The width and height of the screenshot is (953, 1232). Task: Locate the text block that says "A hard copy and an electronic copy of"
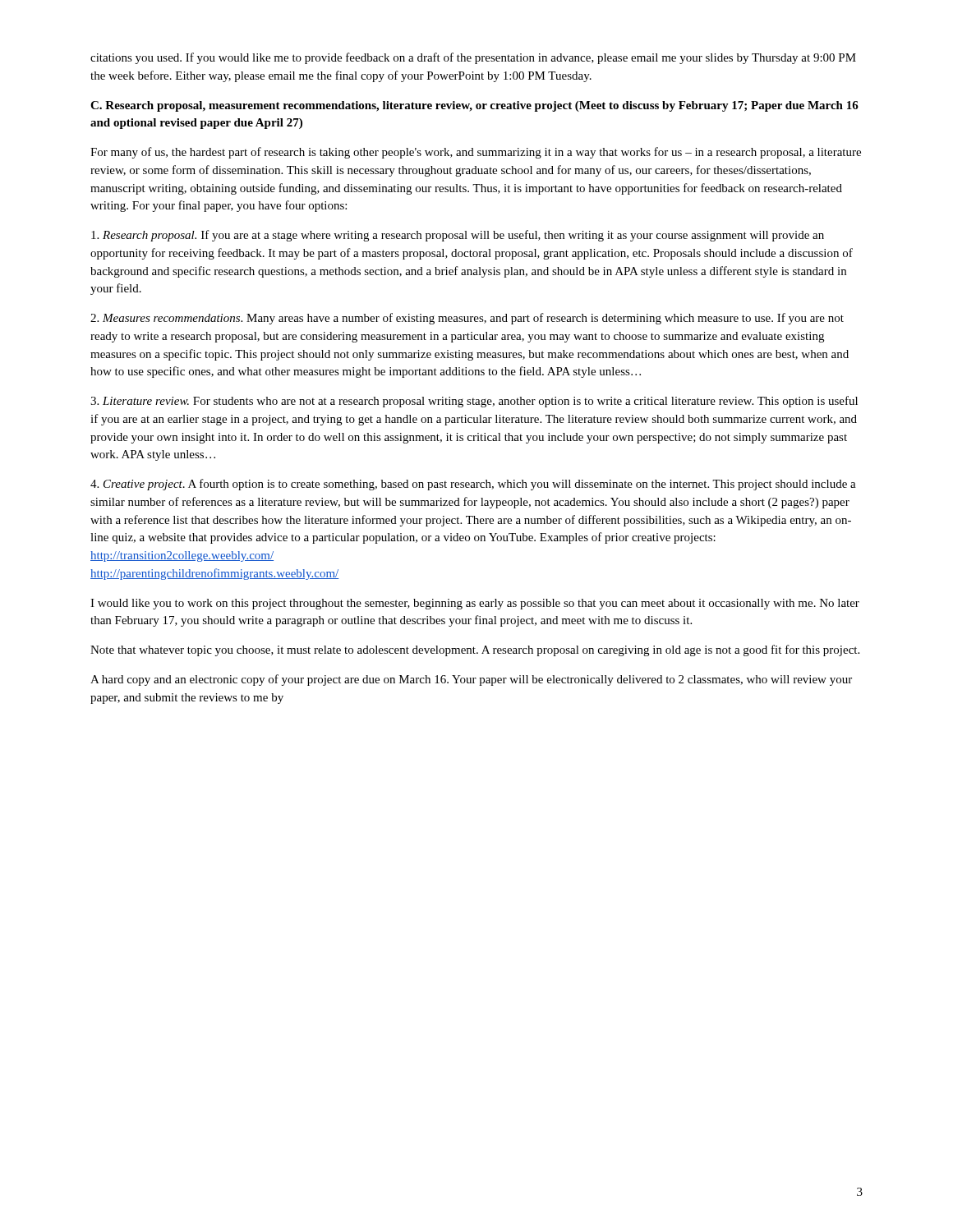click(476, 689)
